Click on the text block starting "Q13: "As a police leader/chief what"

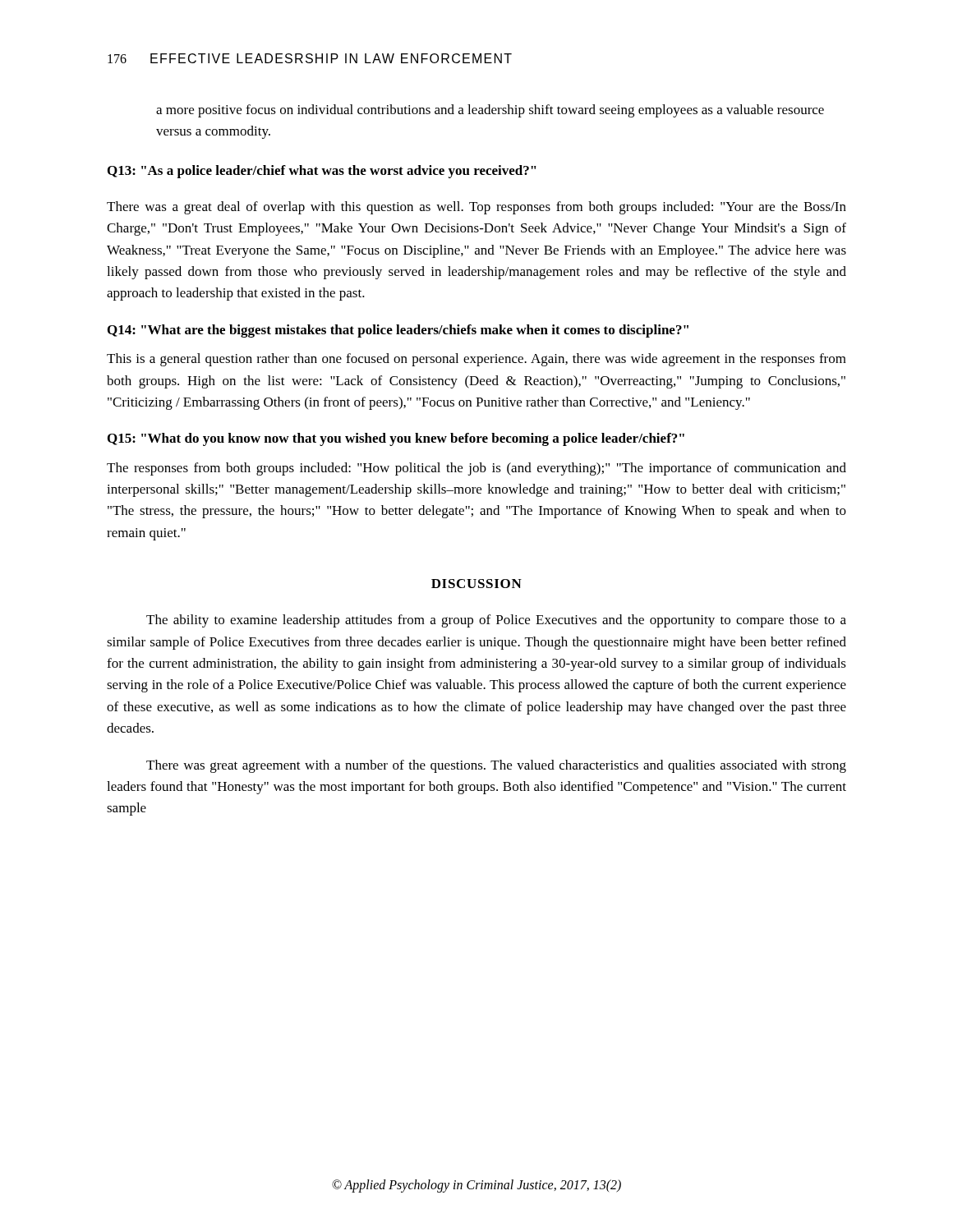476,171
